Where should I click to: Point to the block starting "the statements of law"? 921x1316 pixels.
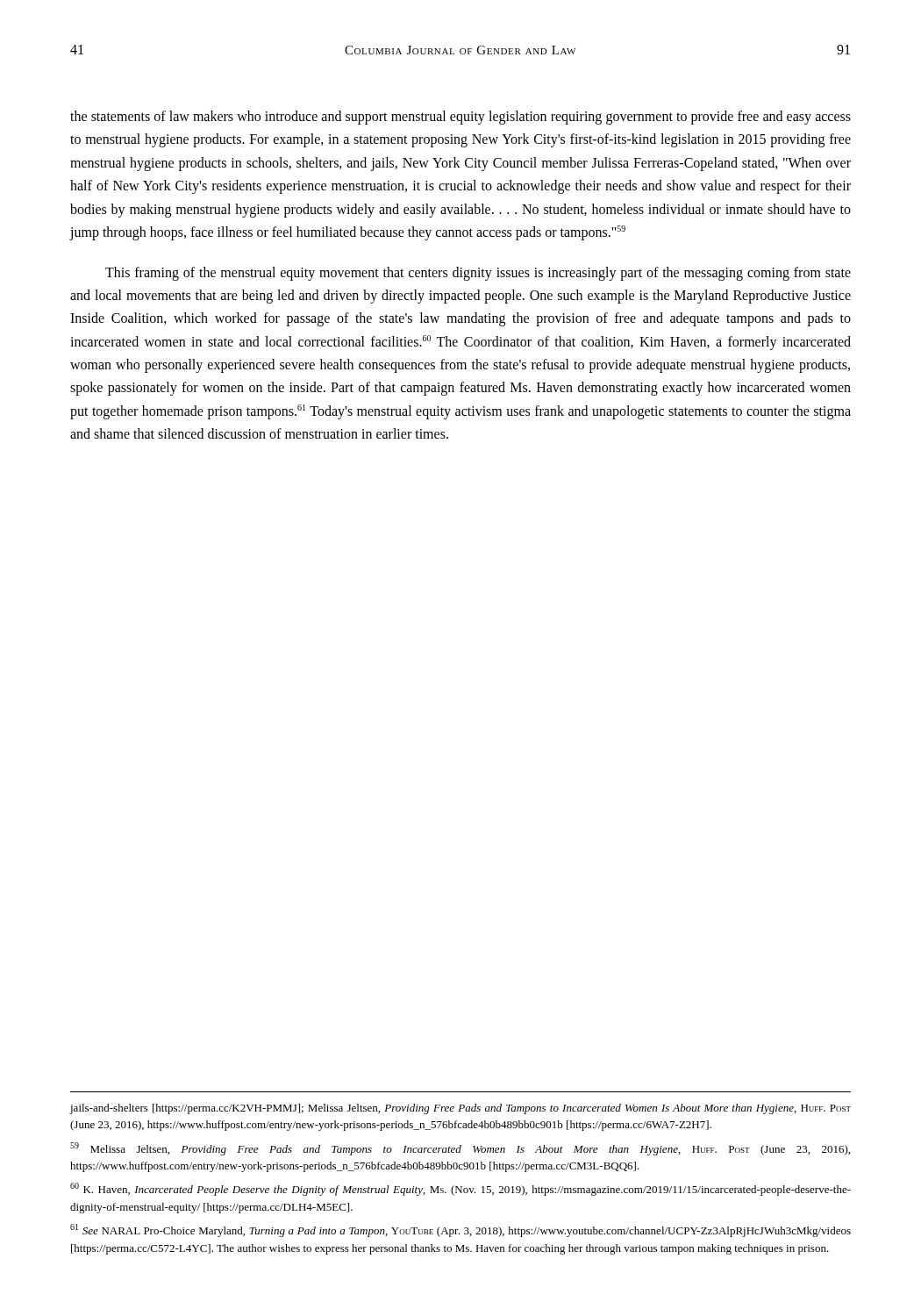coord(460,174)
